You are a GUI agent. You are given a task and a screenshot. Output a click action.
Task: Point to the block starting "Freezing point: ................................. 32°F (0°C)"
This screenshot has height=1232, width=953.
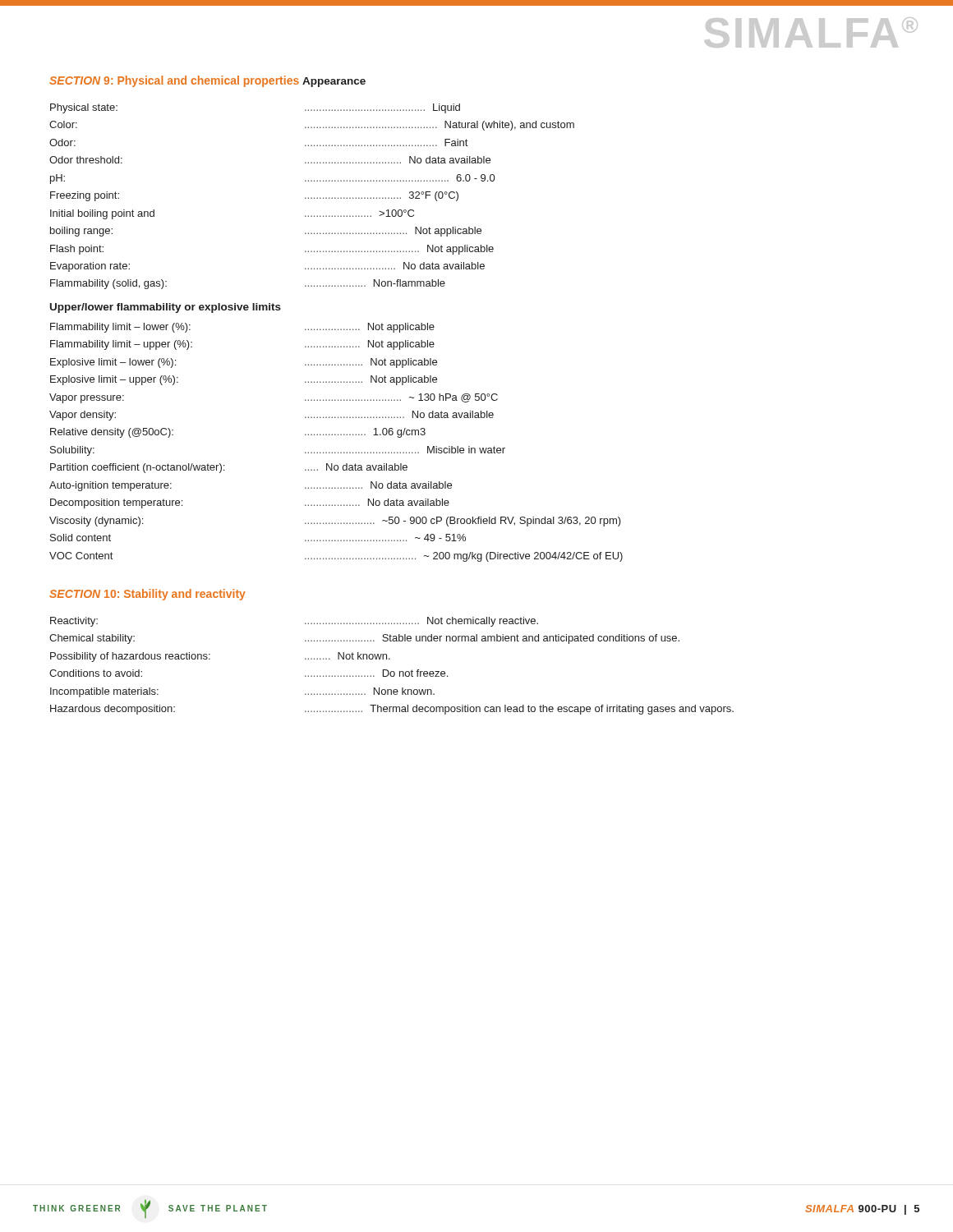click(x=83, y=196)
